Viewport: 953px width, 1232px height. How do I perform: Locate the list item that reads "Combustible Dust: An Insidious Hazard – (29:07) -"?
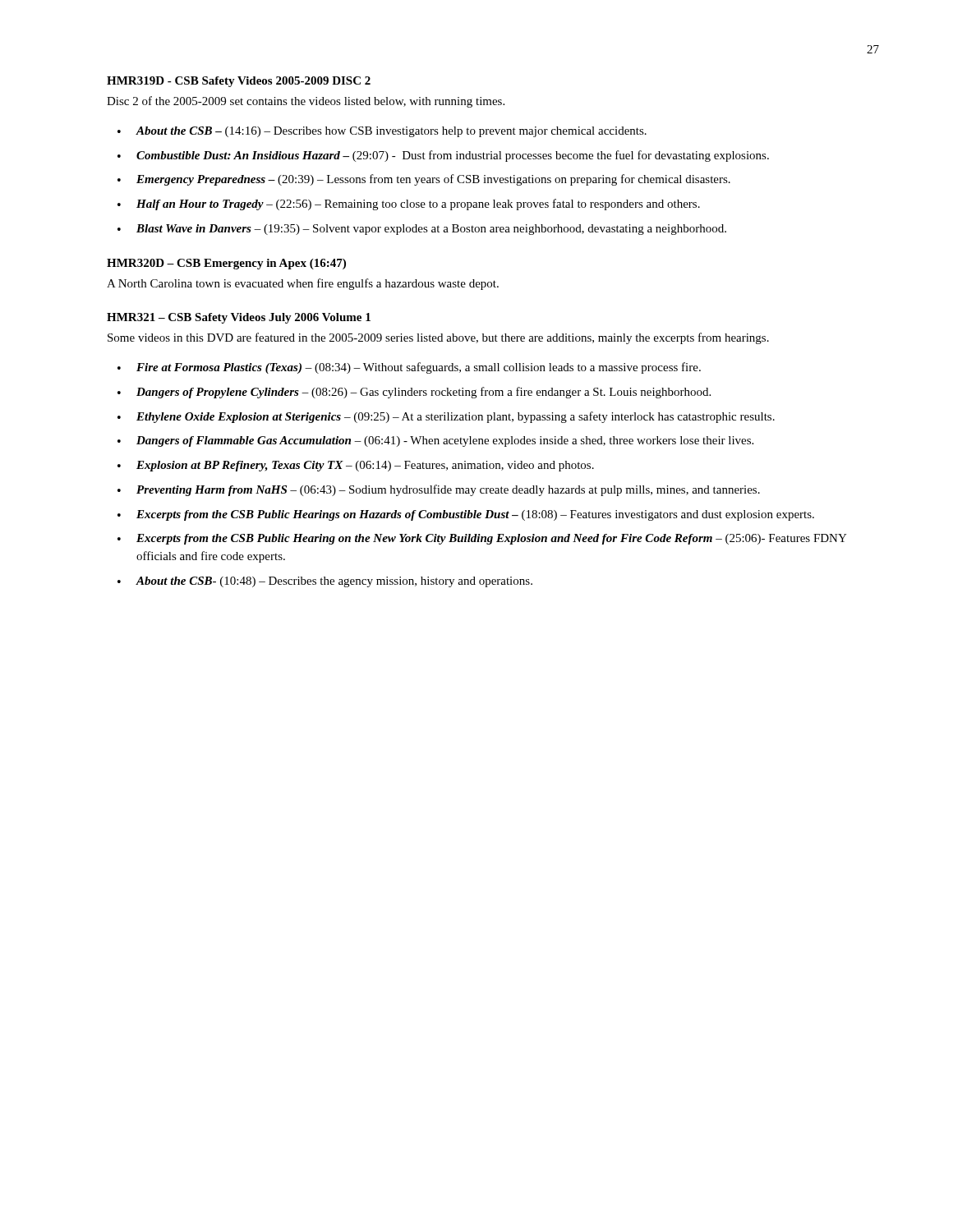tap(453, 155)
